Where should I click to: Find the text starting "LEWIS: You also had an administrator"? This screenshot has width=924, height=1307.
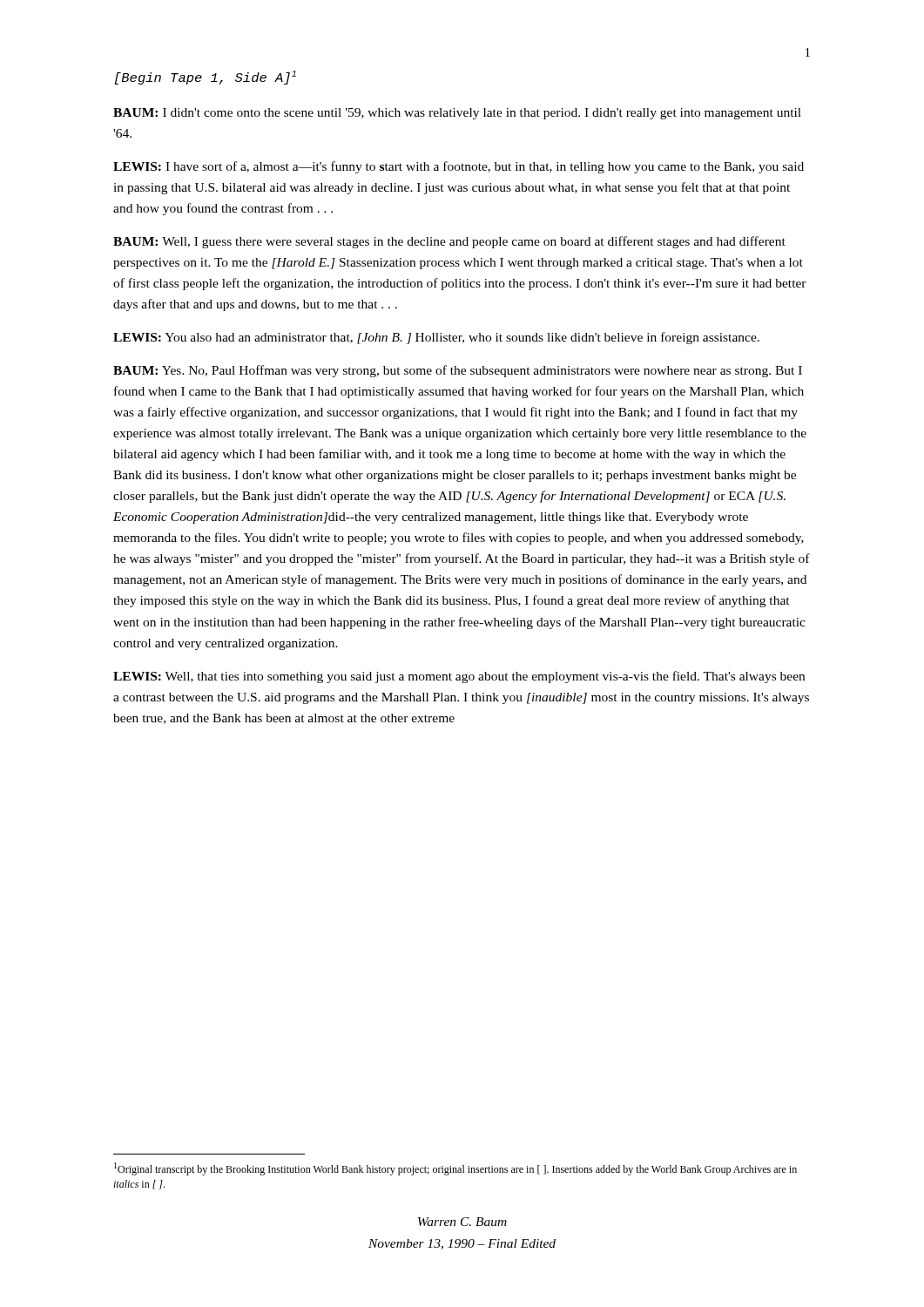437,337
